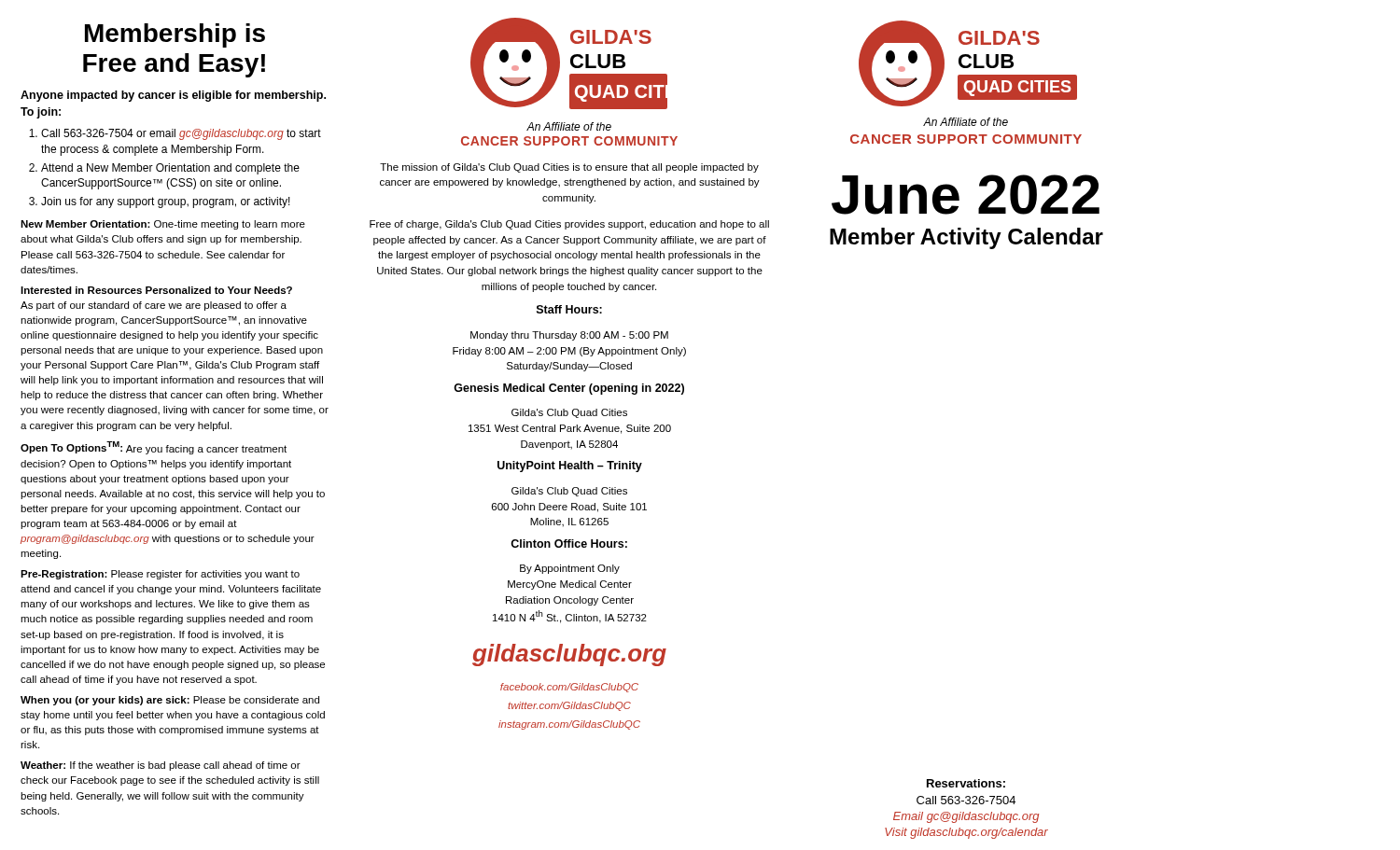Locate the list item that reads "Call 563-326-7504 or email gc@gildasclubqc.org to start the"
Screen dimensions: 850x1400
185,141
